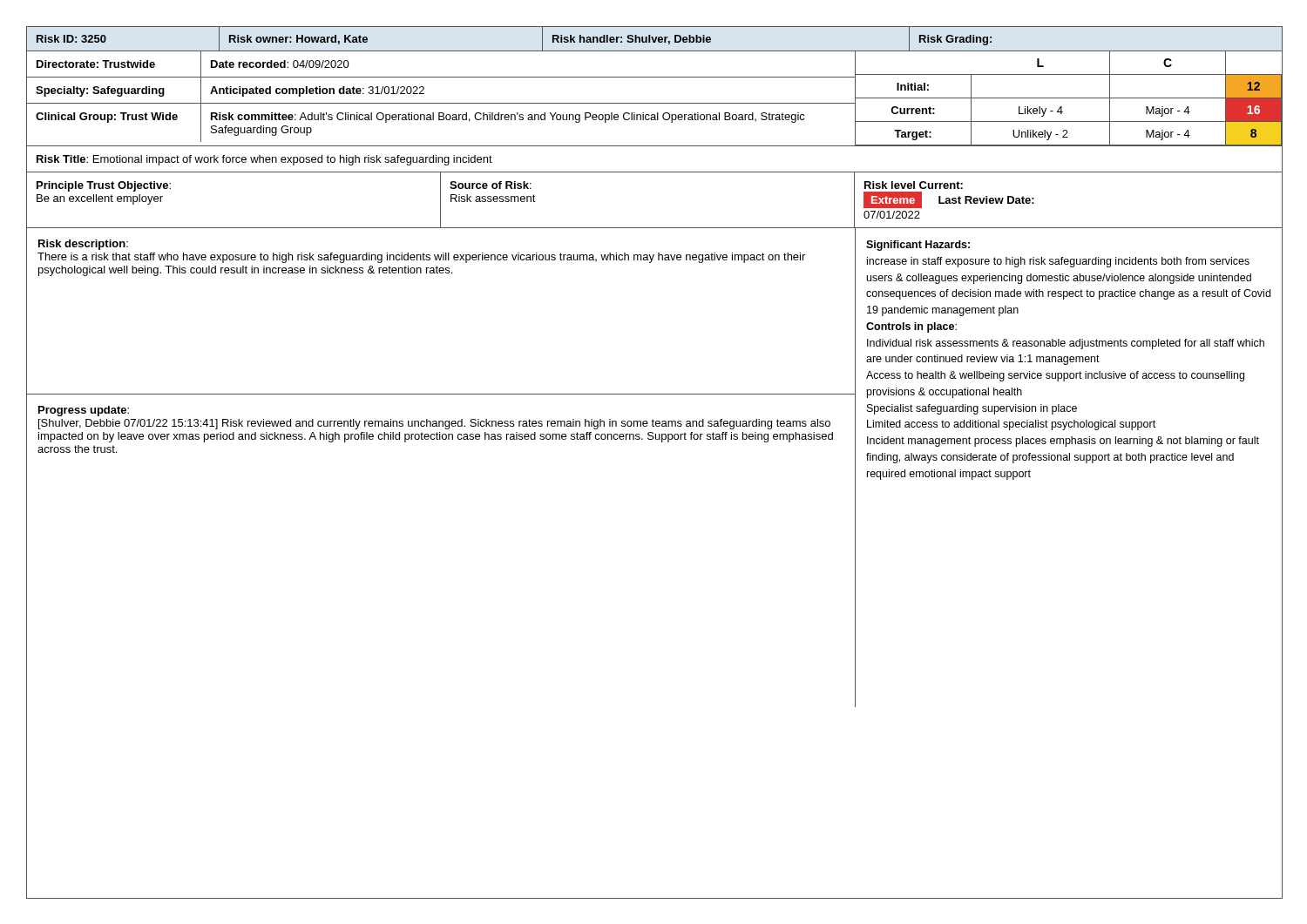The width and height of the screenshot is (1307, 924).
Task: Select the text that says "Principle Trust Objective:Be an excellent employer"
Action: click(104, 192)
